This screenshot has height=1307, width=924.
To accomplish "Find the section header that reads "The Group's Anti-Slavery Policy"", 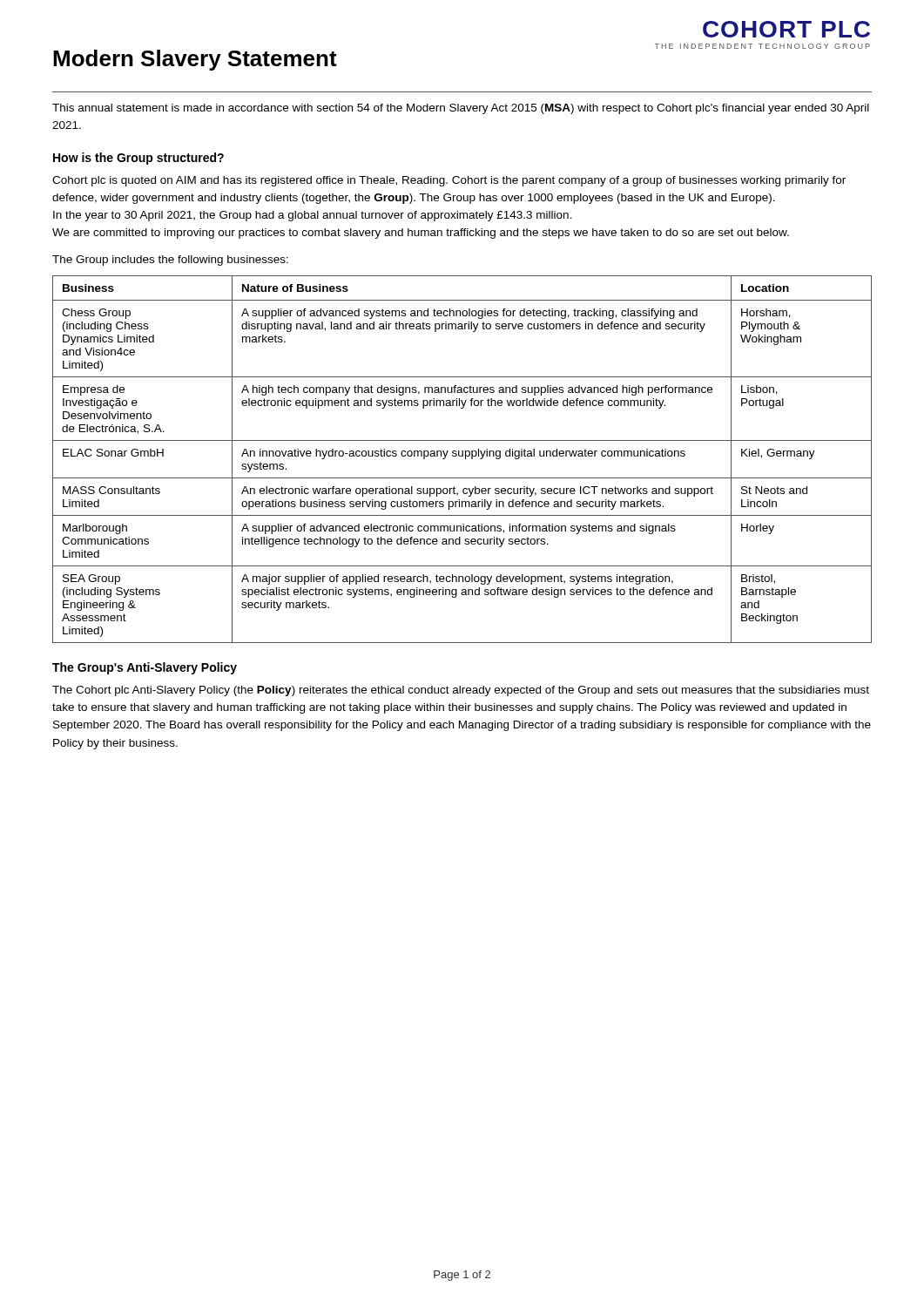I will (145, 667).
